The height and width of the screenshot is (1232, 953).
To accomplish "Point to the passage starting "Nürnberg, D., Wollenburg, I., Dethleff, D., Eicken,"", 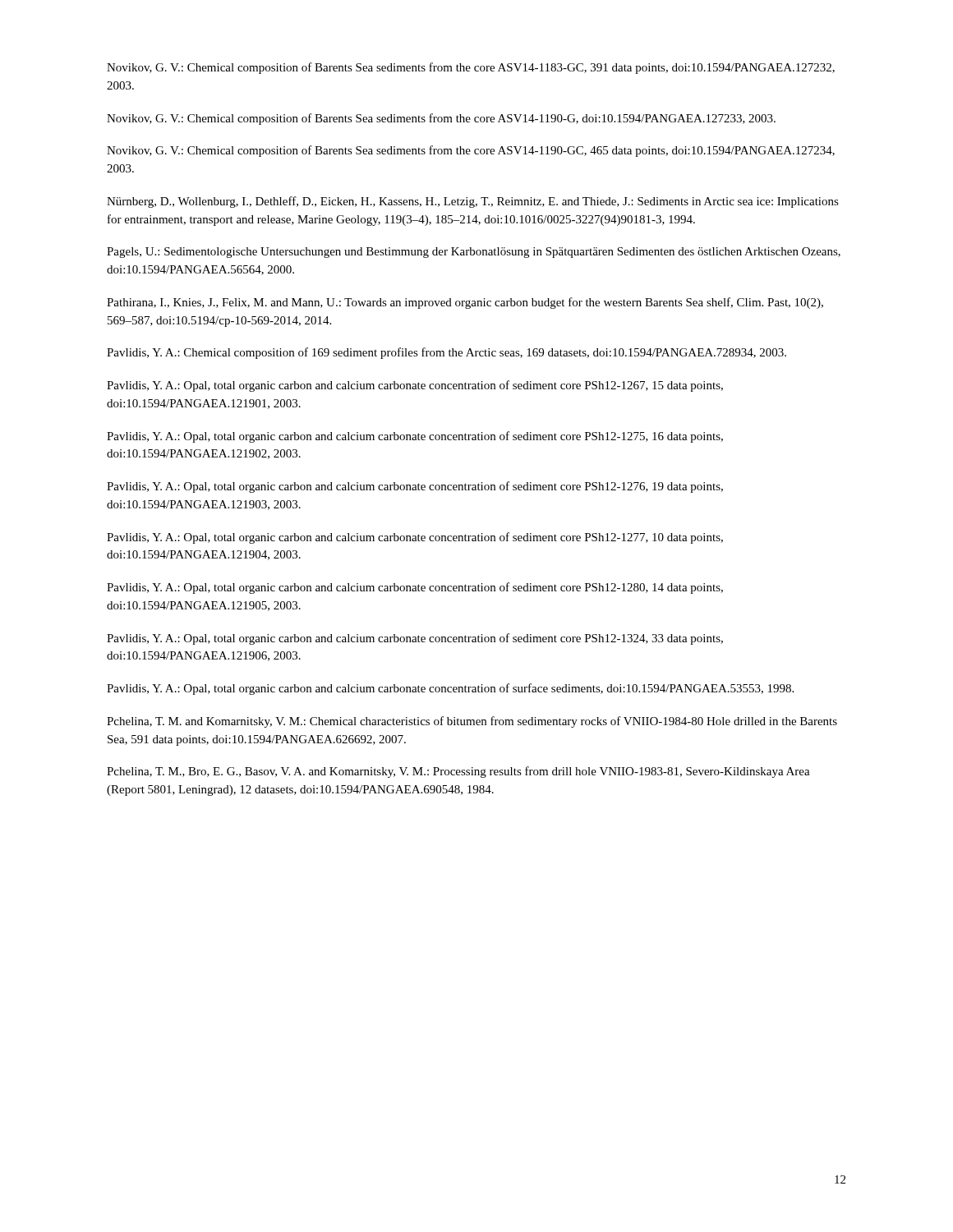I will click(x=473, y=210).
